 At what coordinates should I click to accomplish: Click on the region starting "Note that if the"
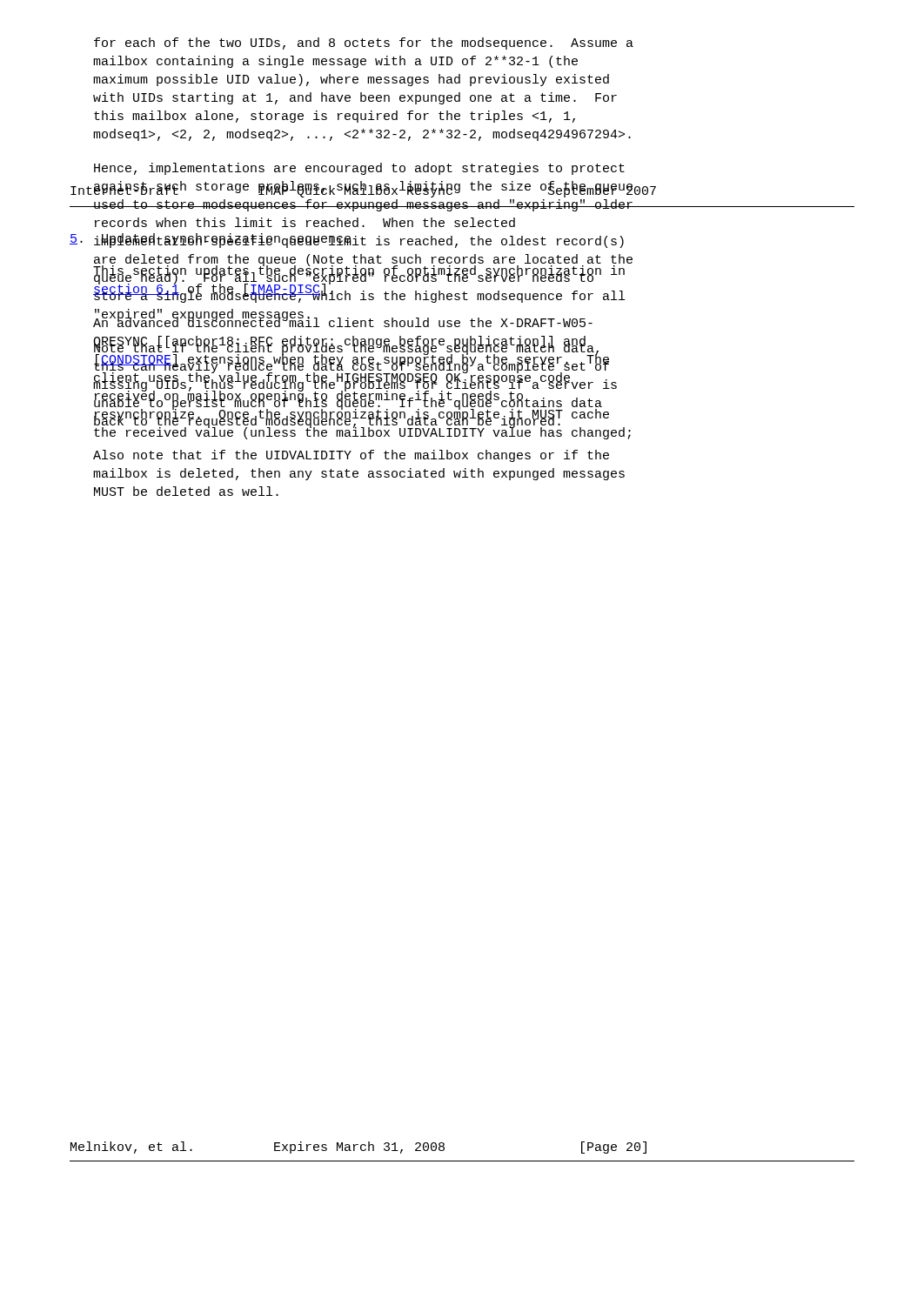[461, 386]
